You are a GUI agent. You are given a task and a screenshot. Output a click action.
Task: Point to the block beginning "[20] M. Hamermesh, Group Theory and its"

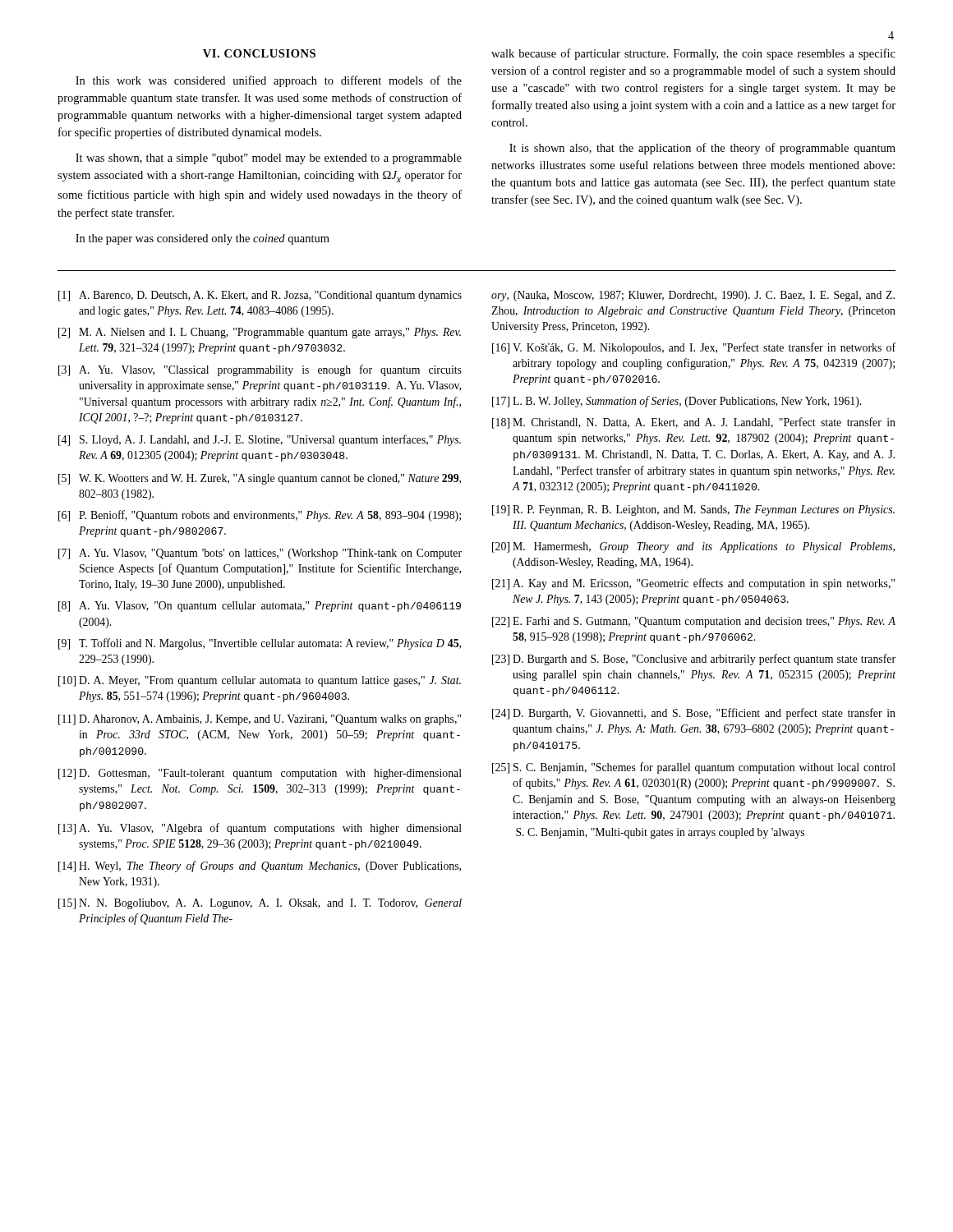pyautogui.click(x=693, y=554)
